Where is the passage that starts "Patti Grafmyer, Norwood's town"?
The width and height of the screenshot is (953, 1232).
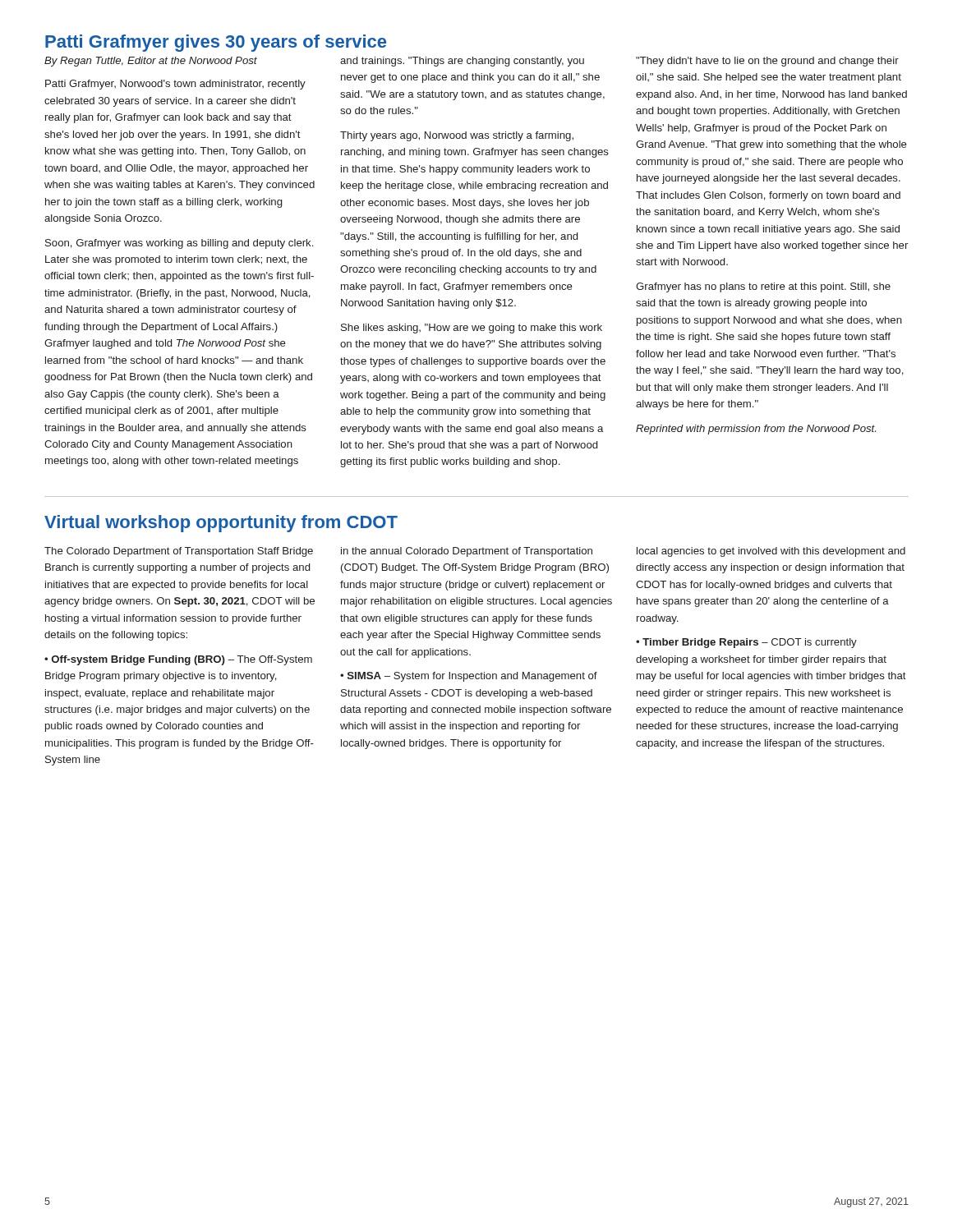pos(181,273)
